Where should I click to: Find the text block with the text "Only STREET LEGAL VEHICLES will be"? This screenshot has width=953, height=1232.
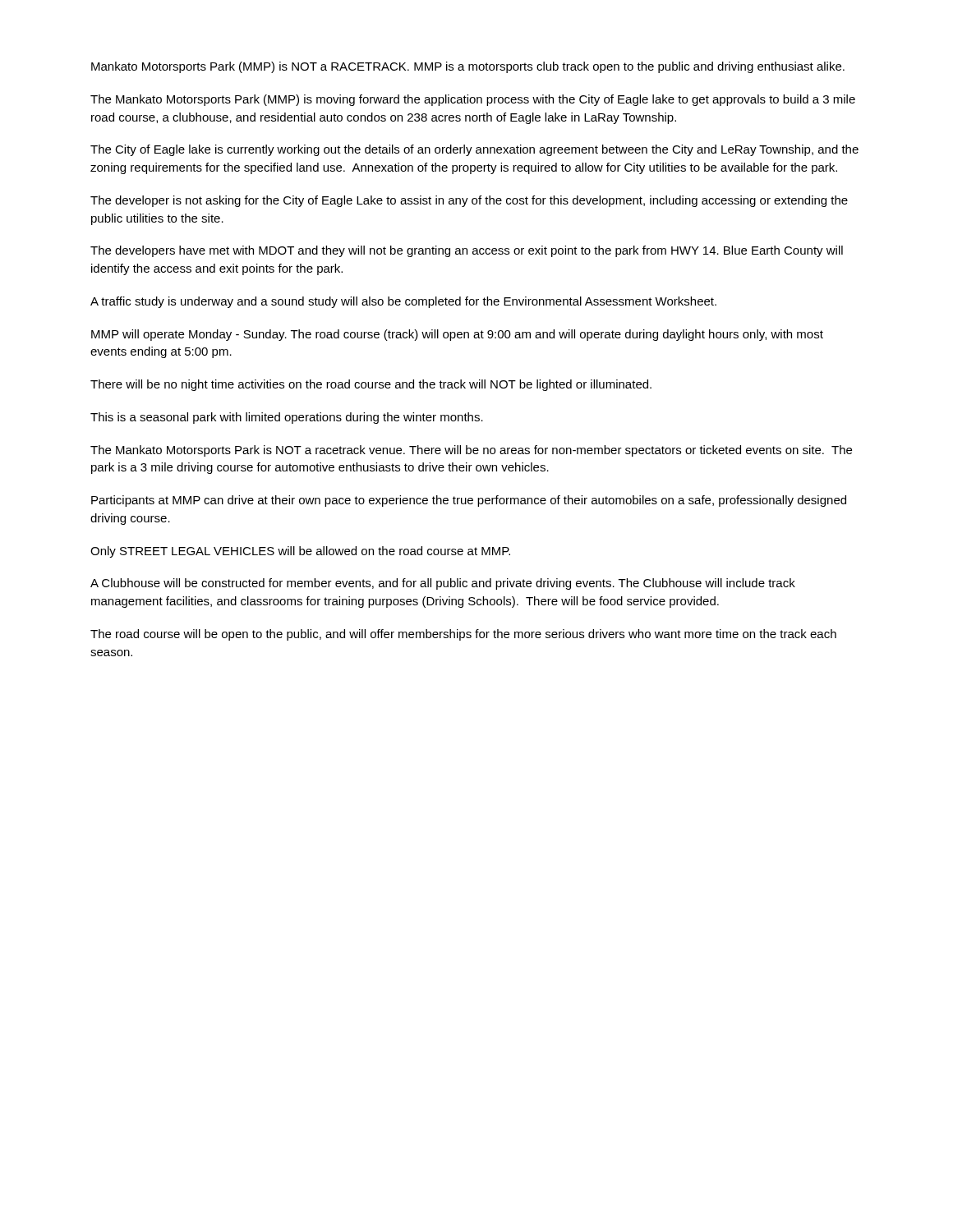click(301, 550)
